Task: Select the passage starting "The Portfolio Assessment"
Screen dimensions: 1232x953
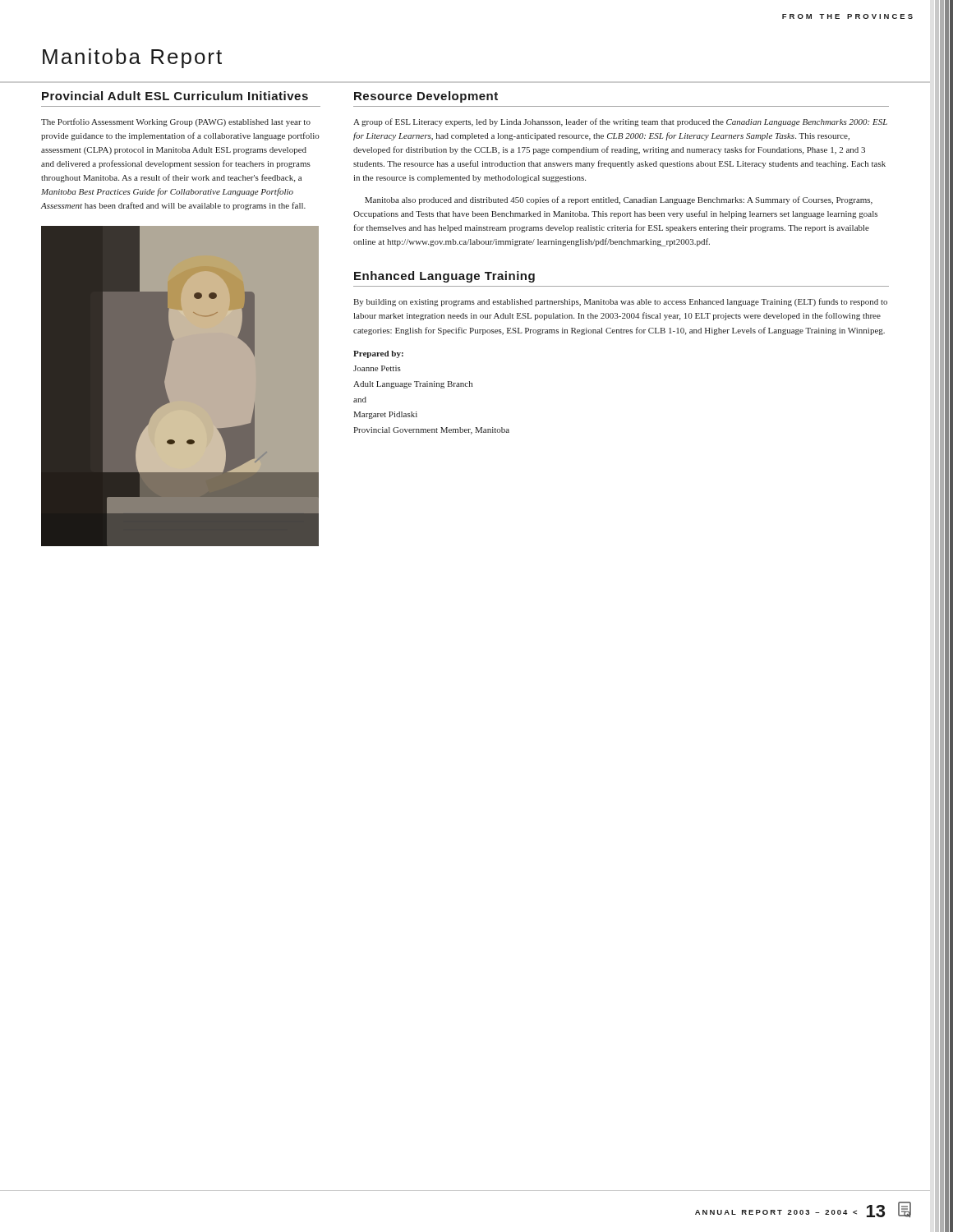Action: point(180,164)
